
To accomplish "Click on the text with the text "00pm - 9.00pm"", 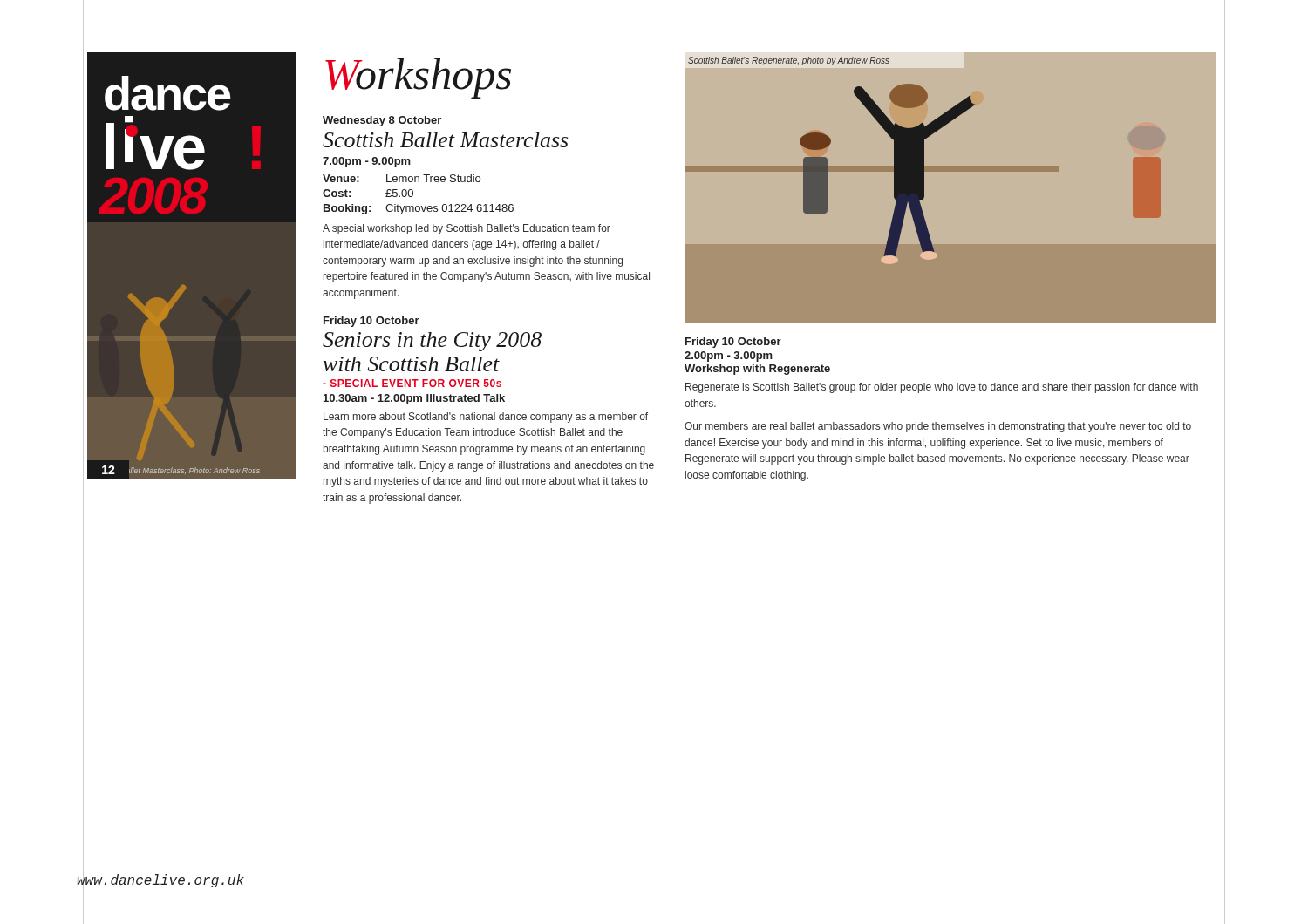I will pyautogui.click(x=367, y=160).
